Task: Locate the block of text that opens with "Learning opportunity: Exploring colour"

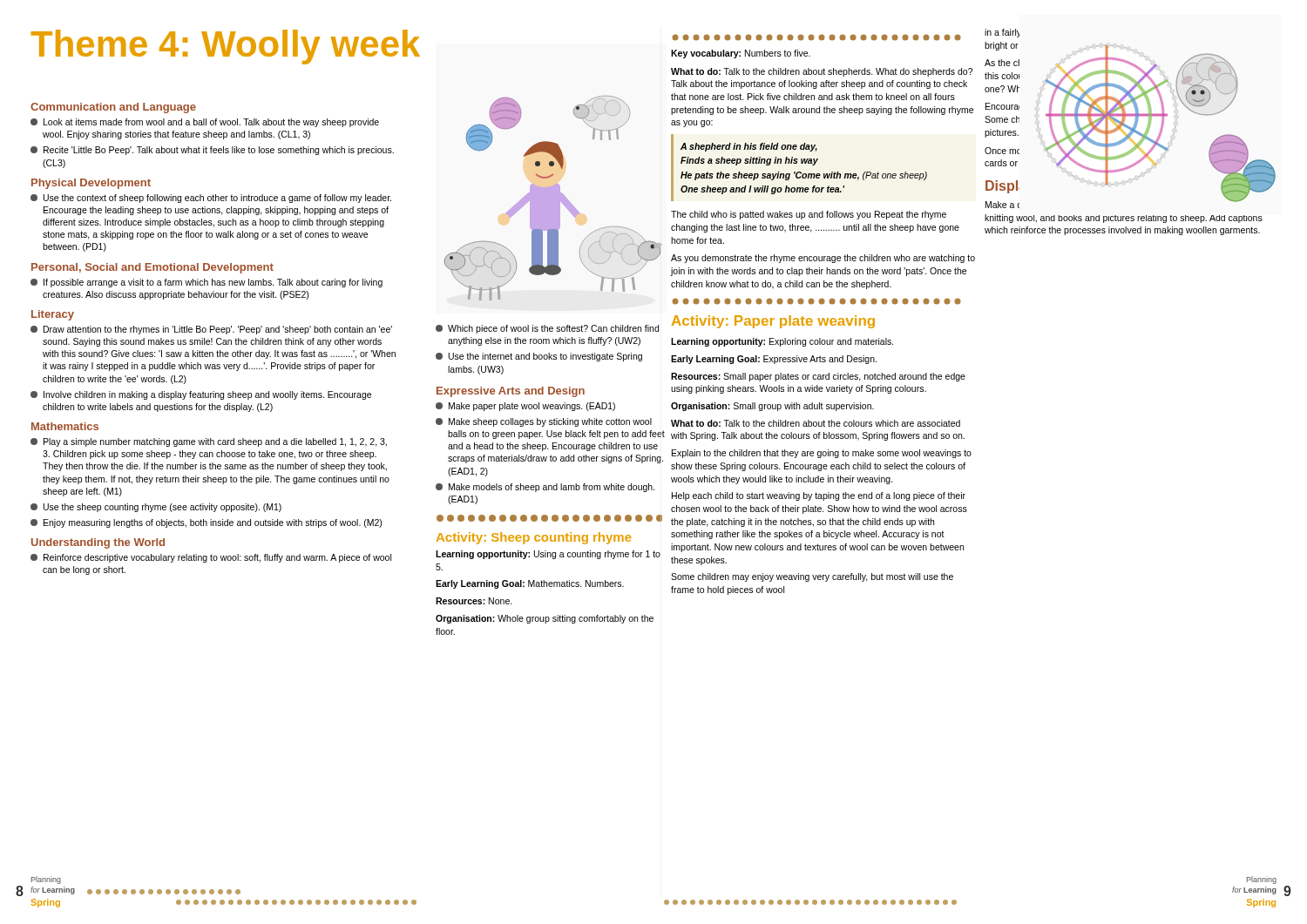Action: 783,342
